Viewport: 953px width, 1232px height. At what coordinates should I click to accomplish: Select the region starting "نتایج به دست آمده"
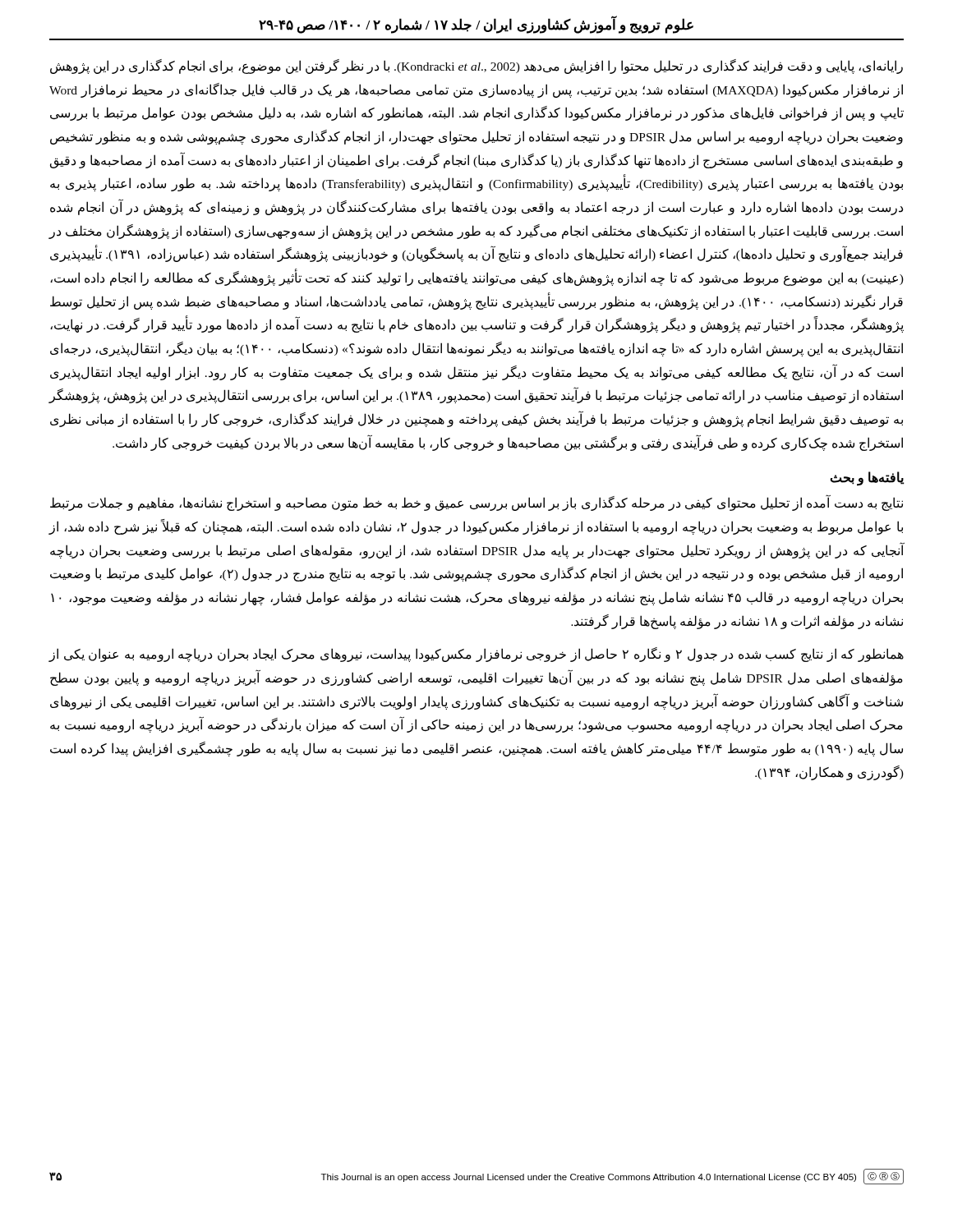pyautogui.click(x=476, y=562)
